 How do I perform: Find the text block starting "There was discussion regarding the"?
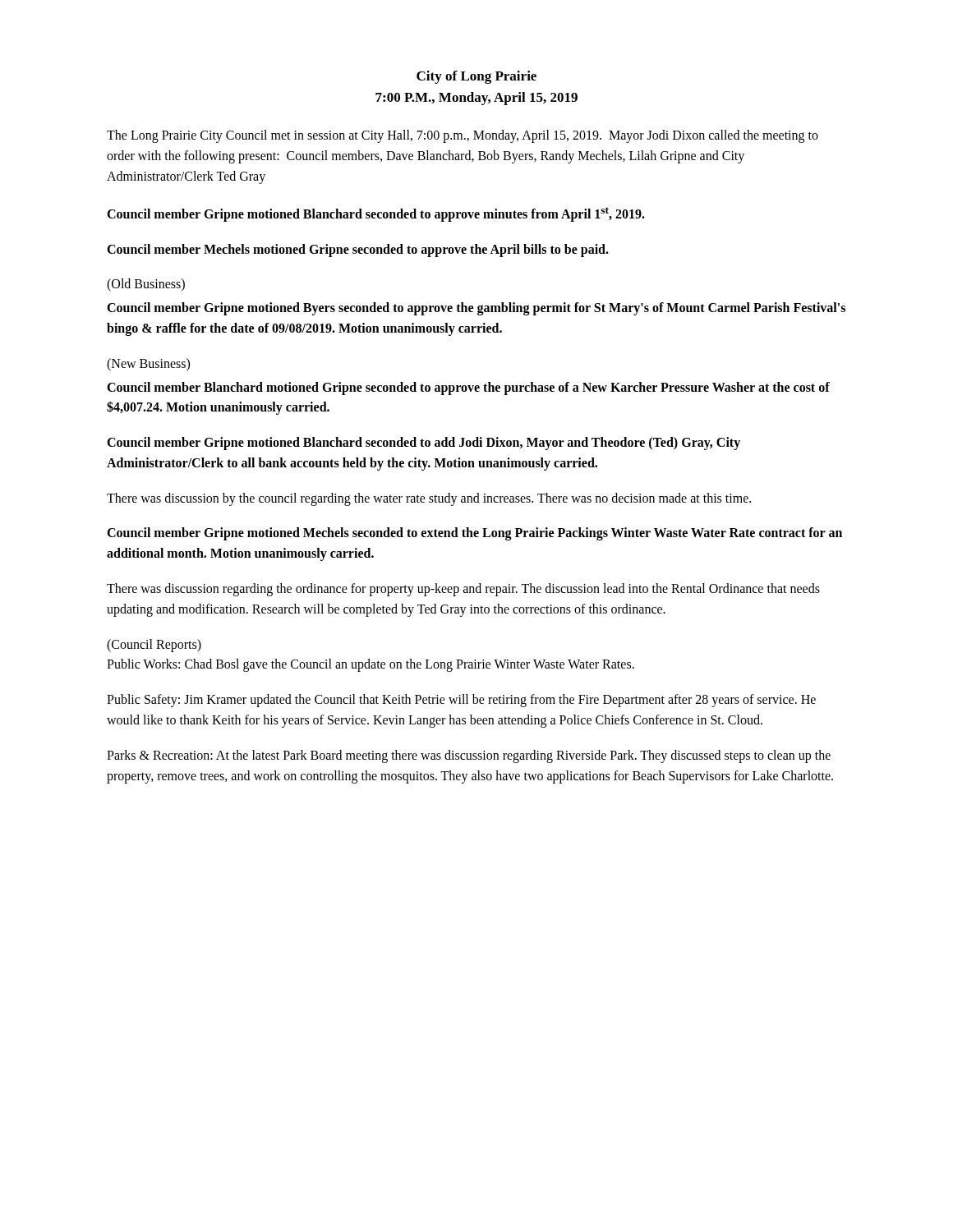point(463,599)
